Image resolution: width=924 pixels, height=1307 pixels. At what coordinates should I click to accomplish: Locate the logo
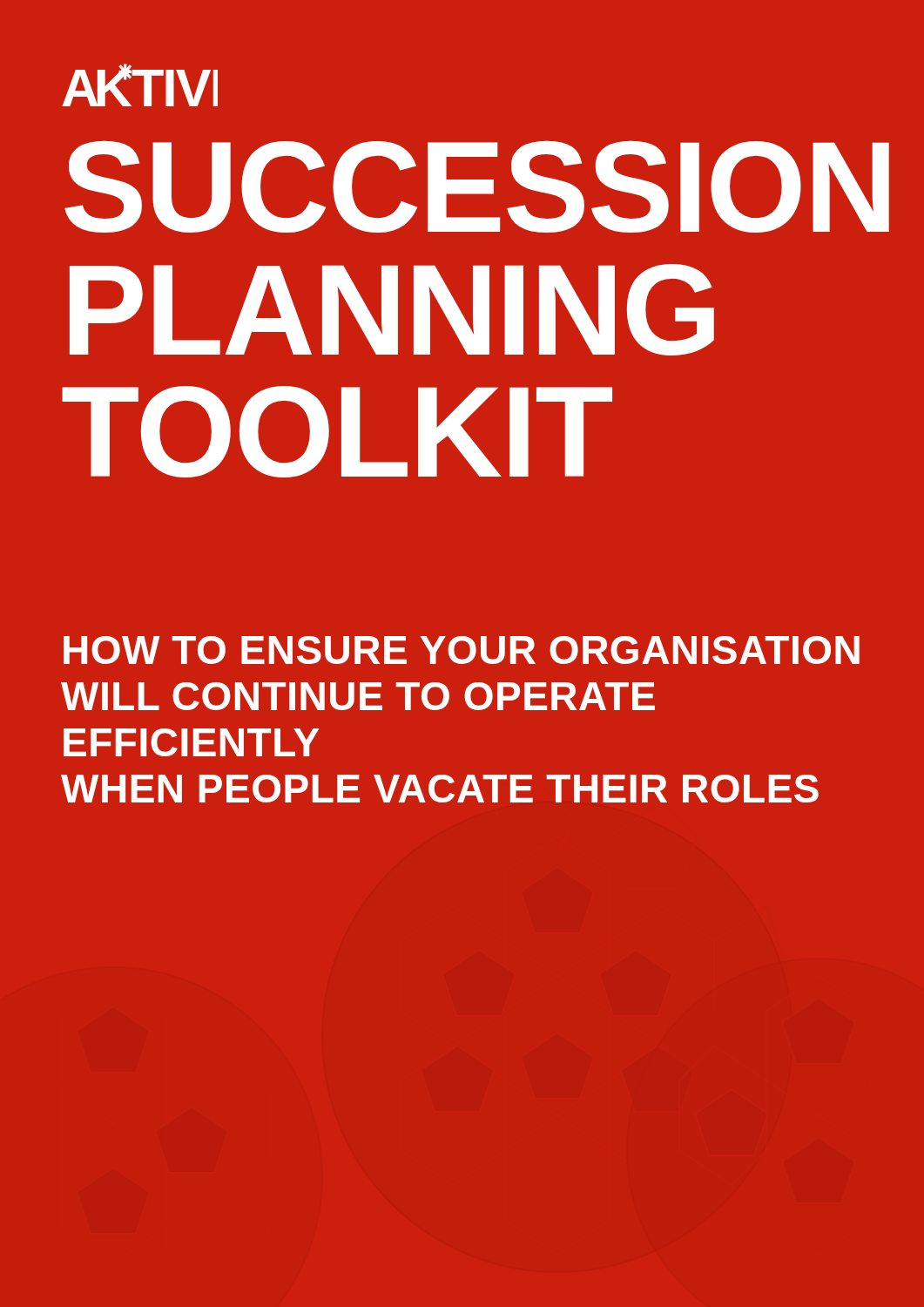coord(139,89)
